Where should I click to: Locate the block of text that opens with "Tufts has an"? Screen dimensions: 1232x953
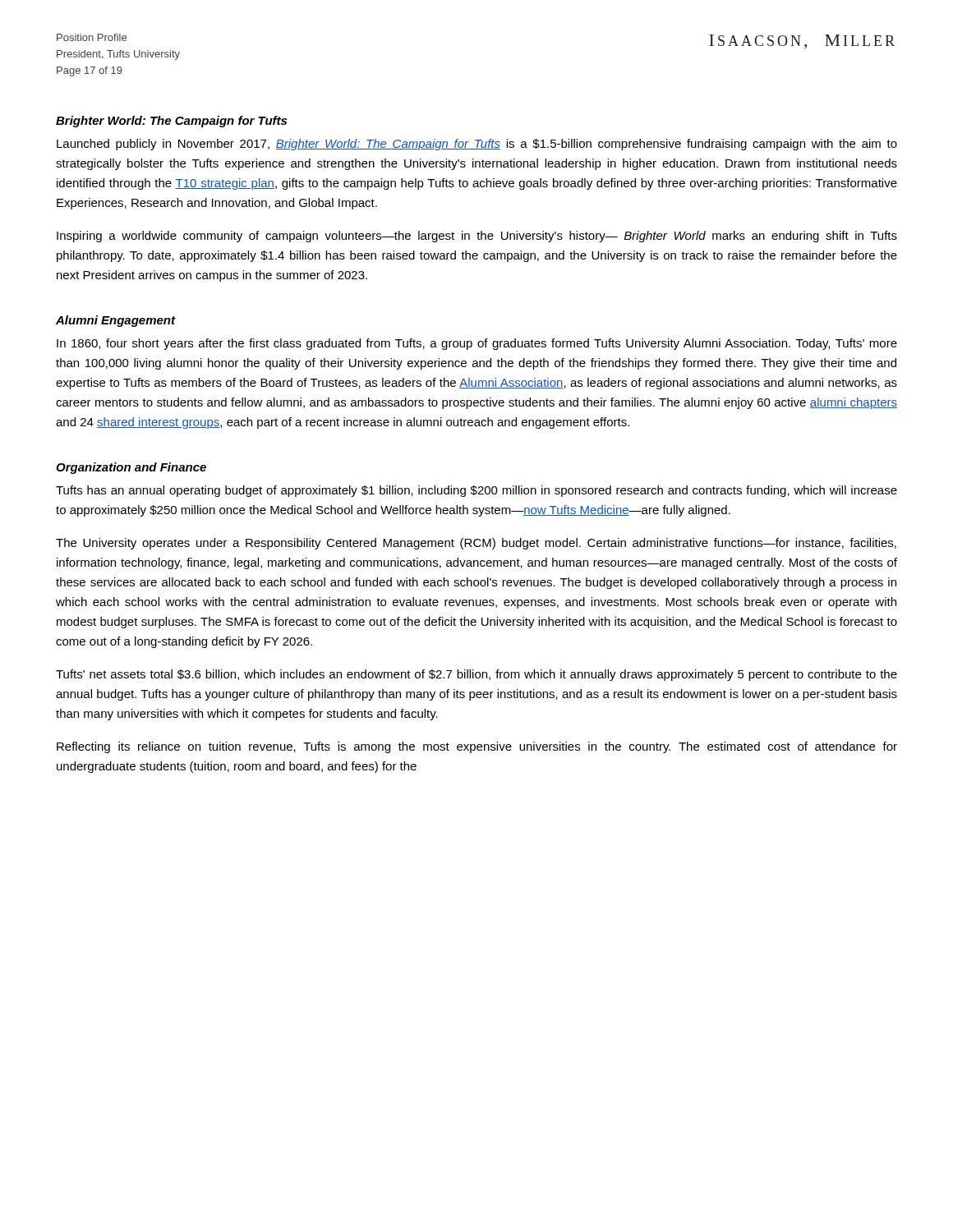tap(476, 500)
